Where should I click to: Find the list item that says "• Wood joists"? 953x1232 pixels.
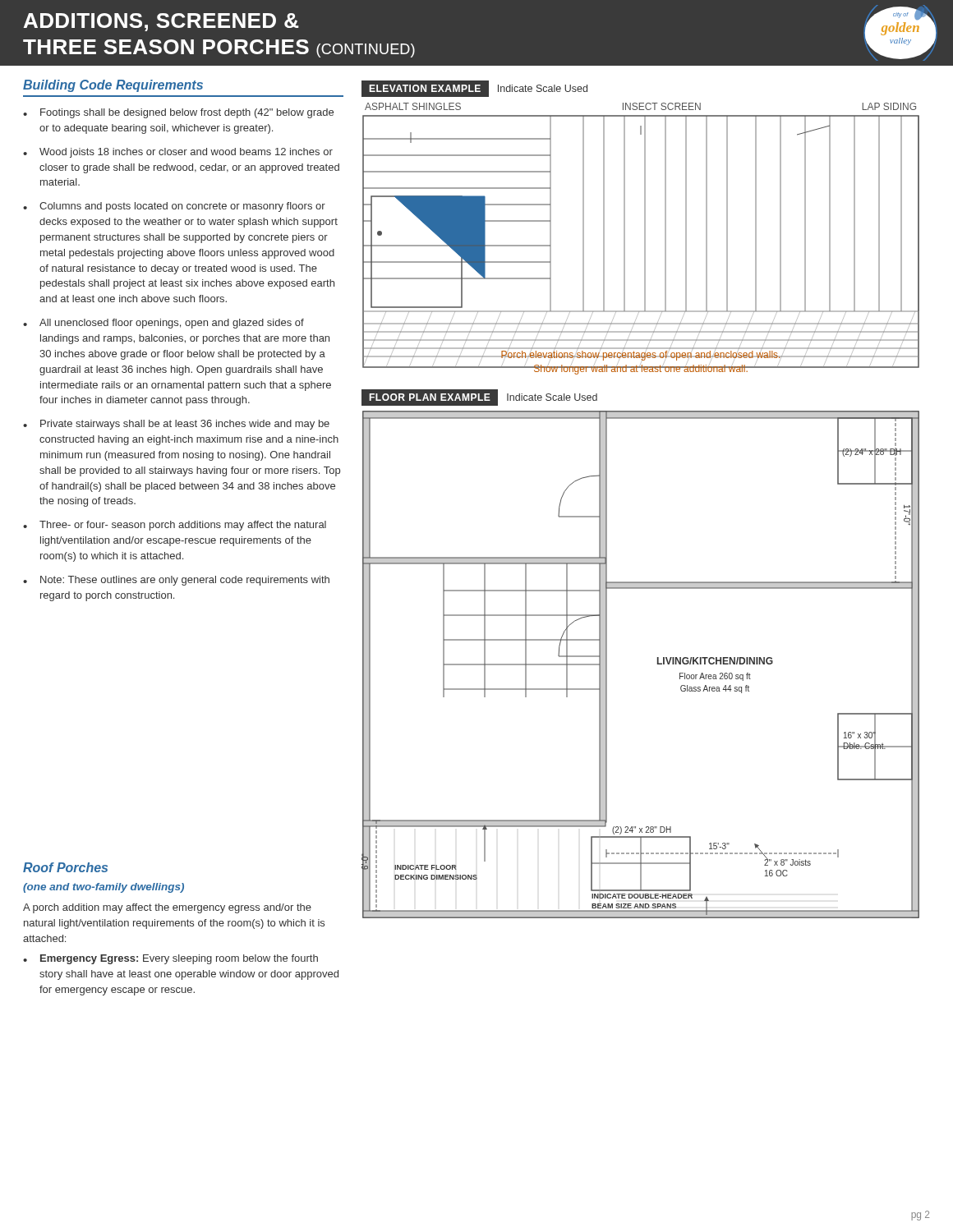pos(183,167)
